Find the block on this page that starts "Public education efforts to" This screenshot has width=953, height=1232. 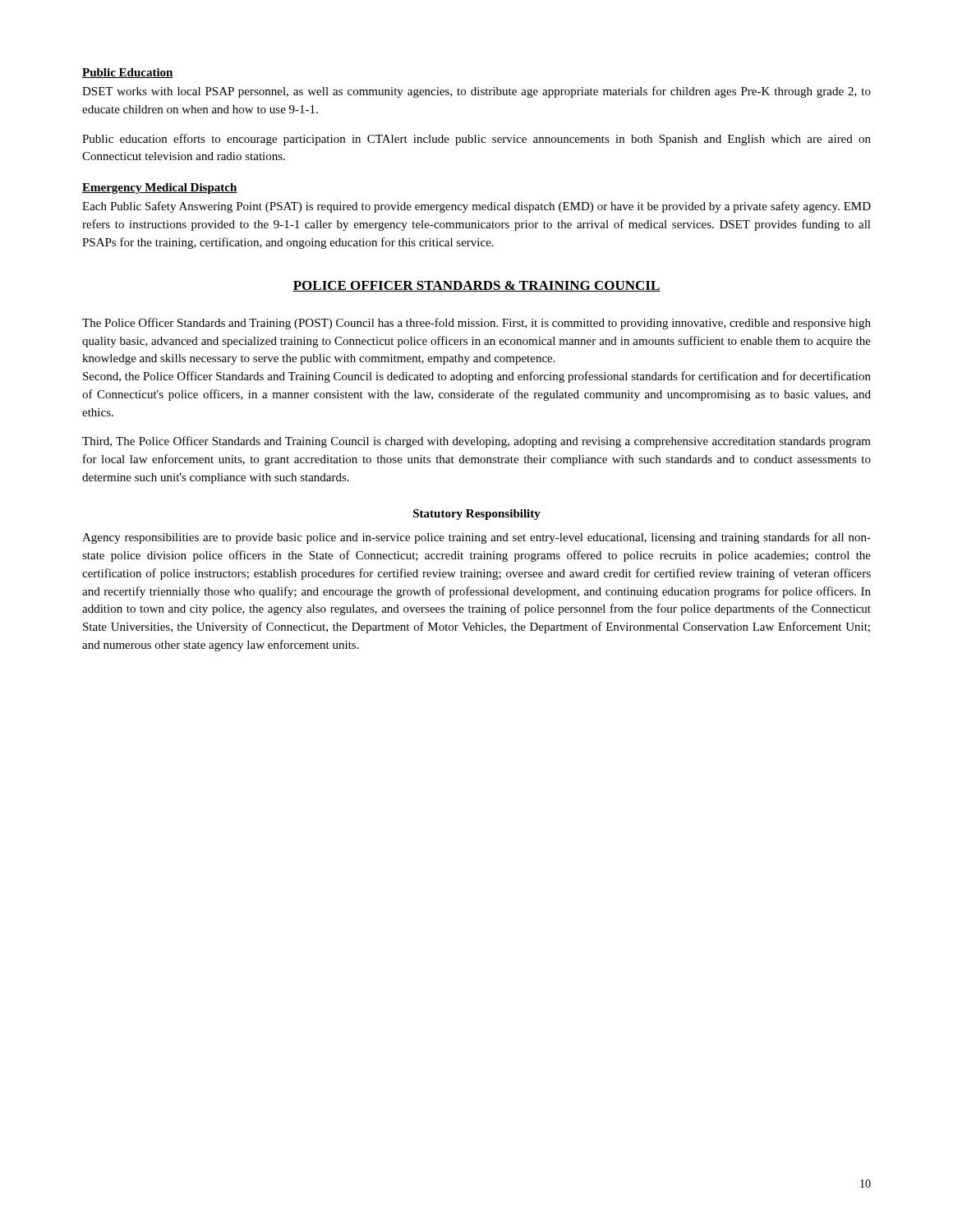(x=476, y=148)
